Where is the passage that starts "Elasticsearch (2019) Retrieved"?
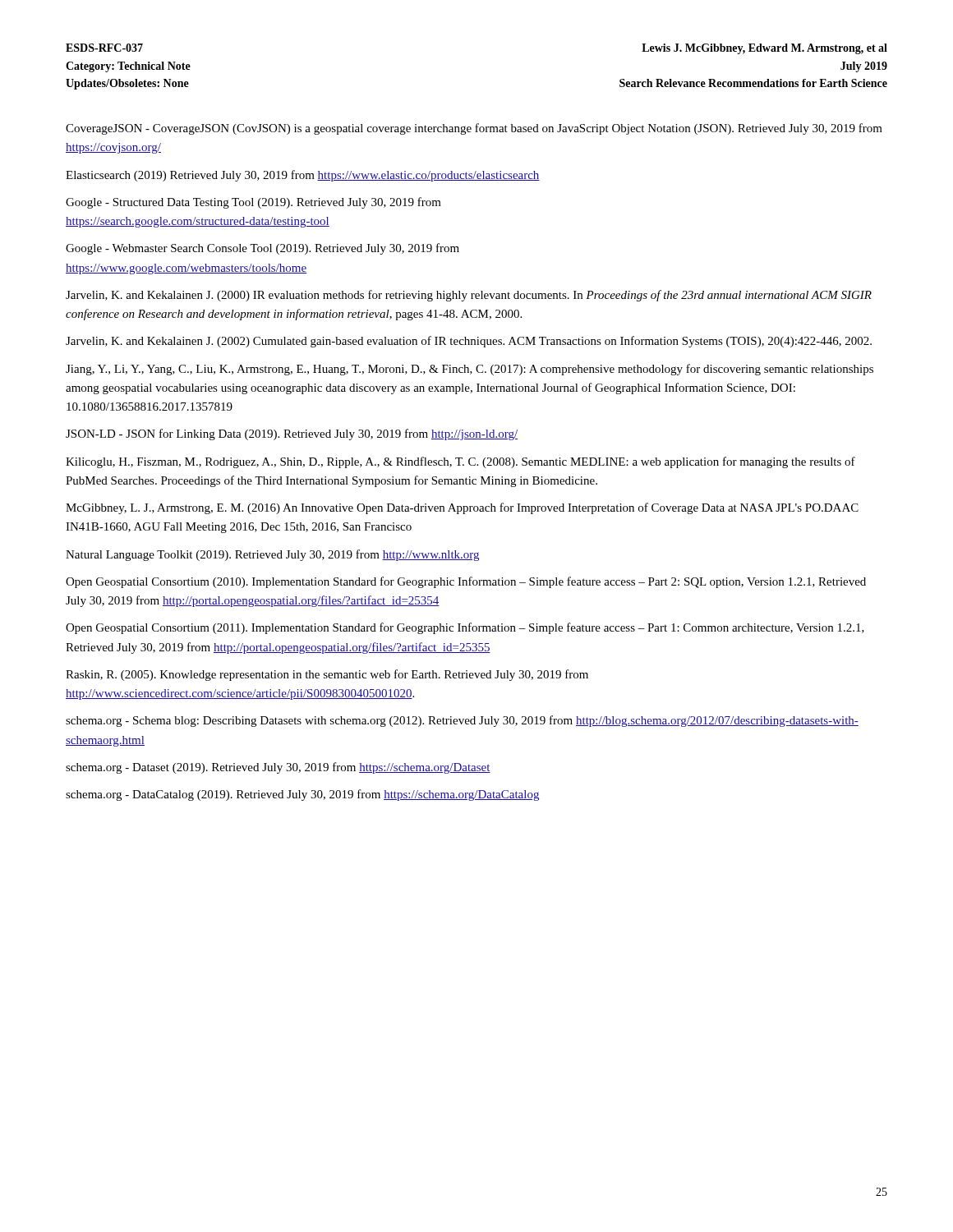The image size is (953, 1232). 302,175
